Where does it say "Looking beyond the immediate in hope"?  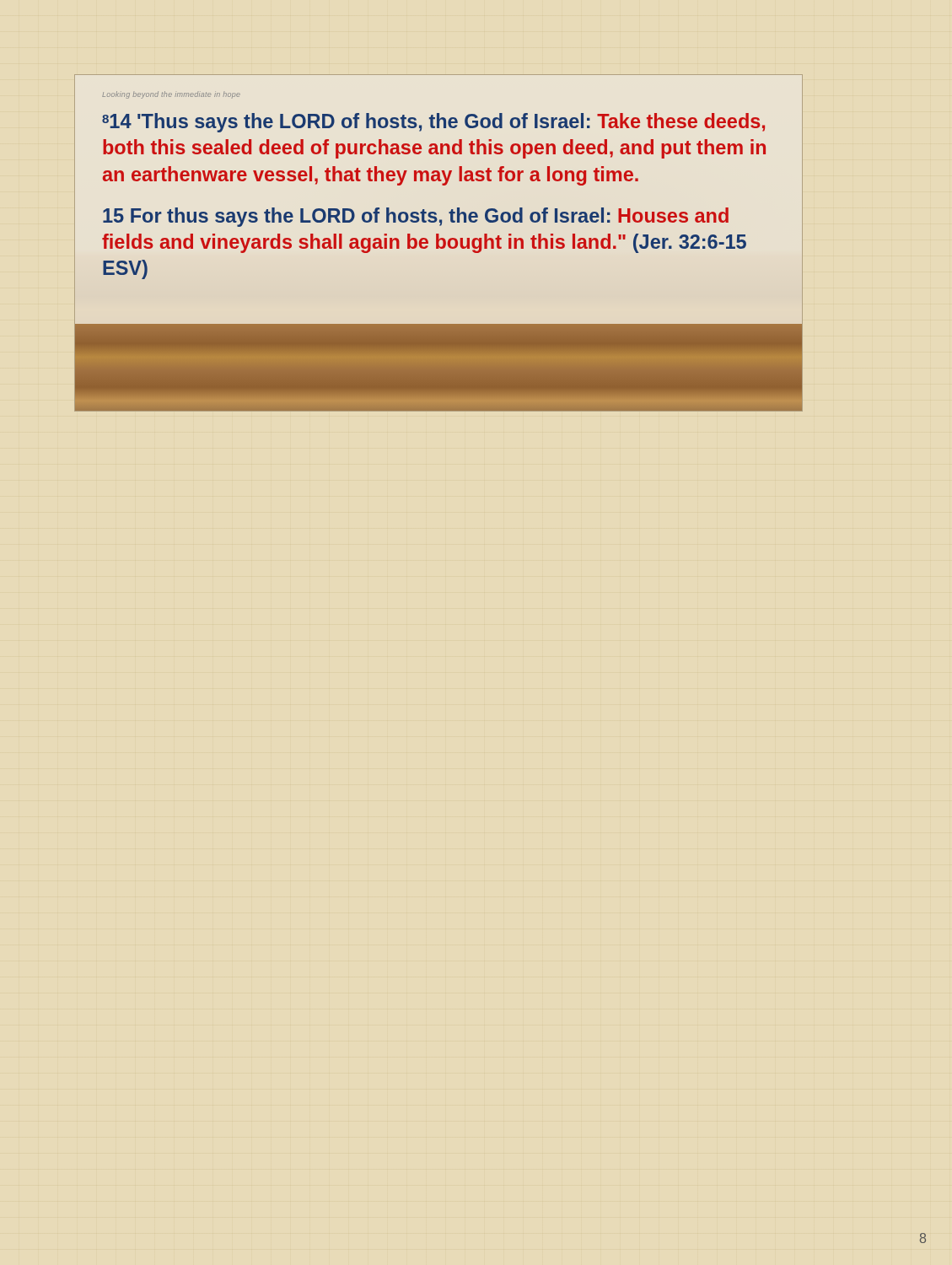171,94
